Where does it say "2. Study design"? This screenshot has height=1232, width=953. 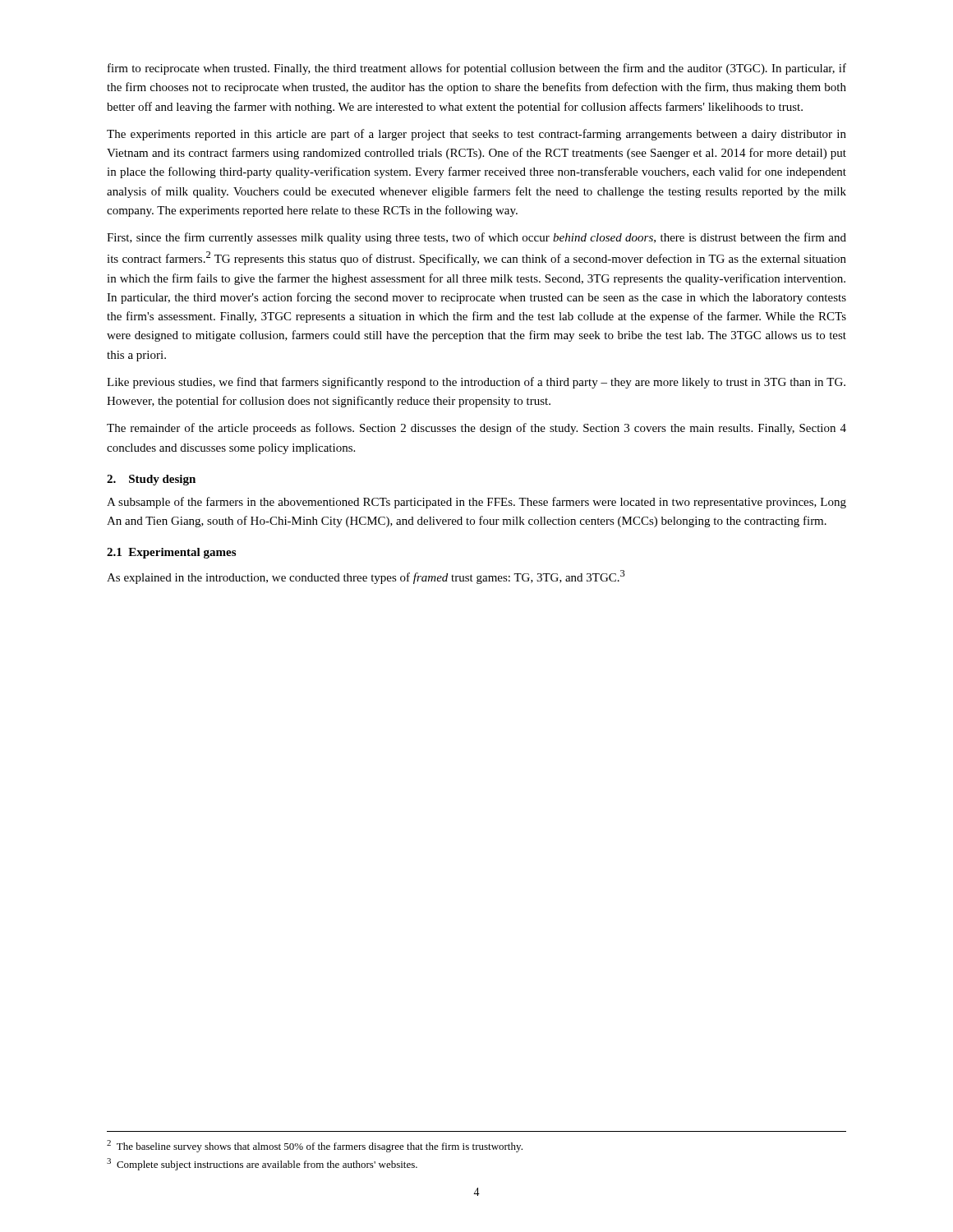pyautogui.click(x=151, y=479)
